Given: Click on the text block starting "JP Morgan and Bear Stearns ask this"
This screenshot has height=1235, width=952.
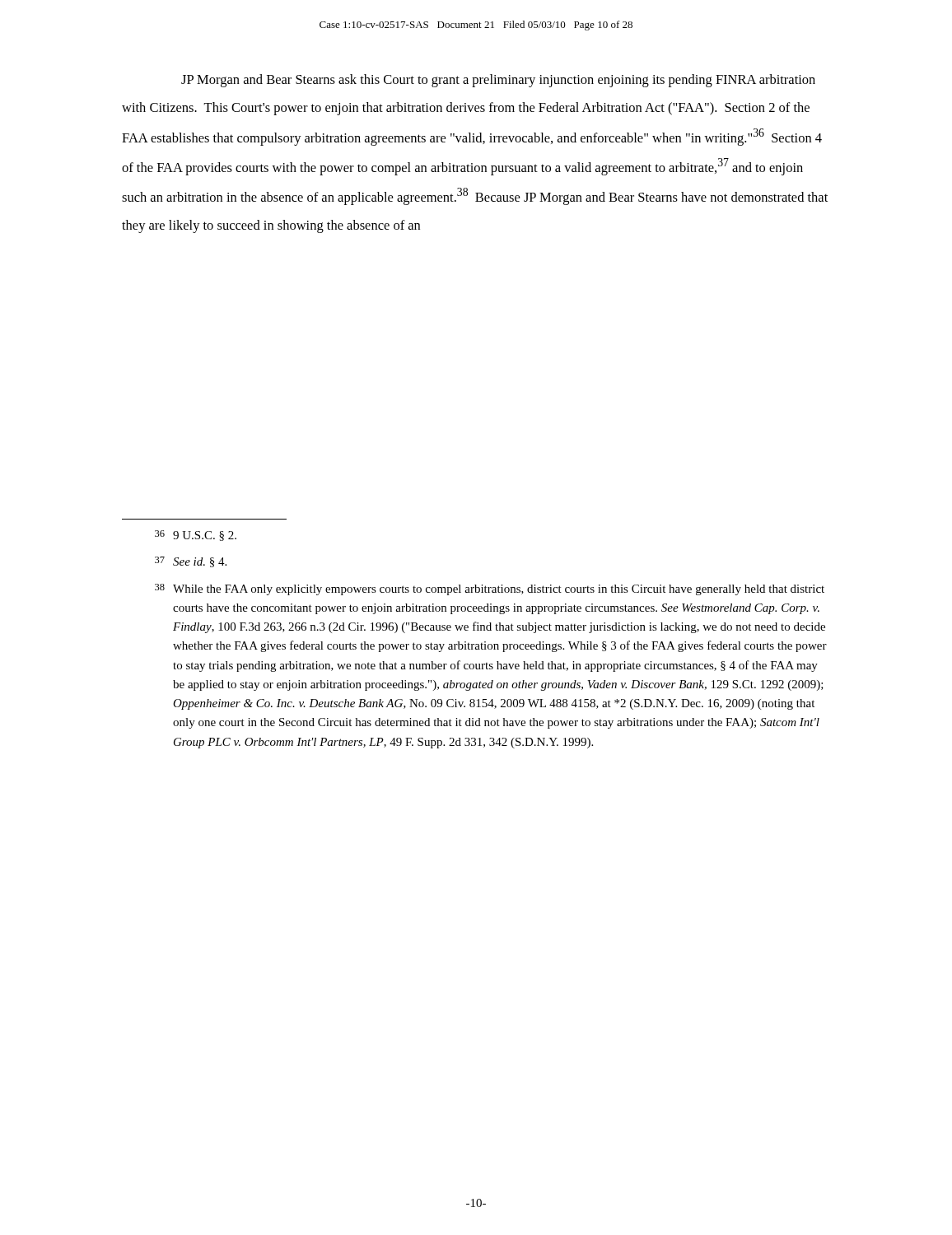Looking at the screenshot, I should [x=476, y=152].
